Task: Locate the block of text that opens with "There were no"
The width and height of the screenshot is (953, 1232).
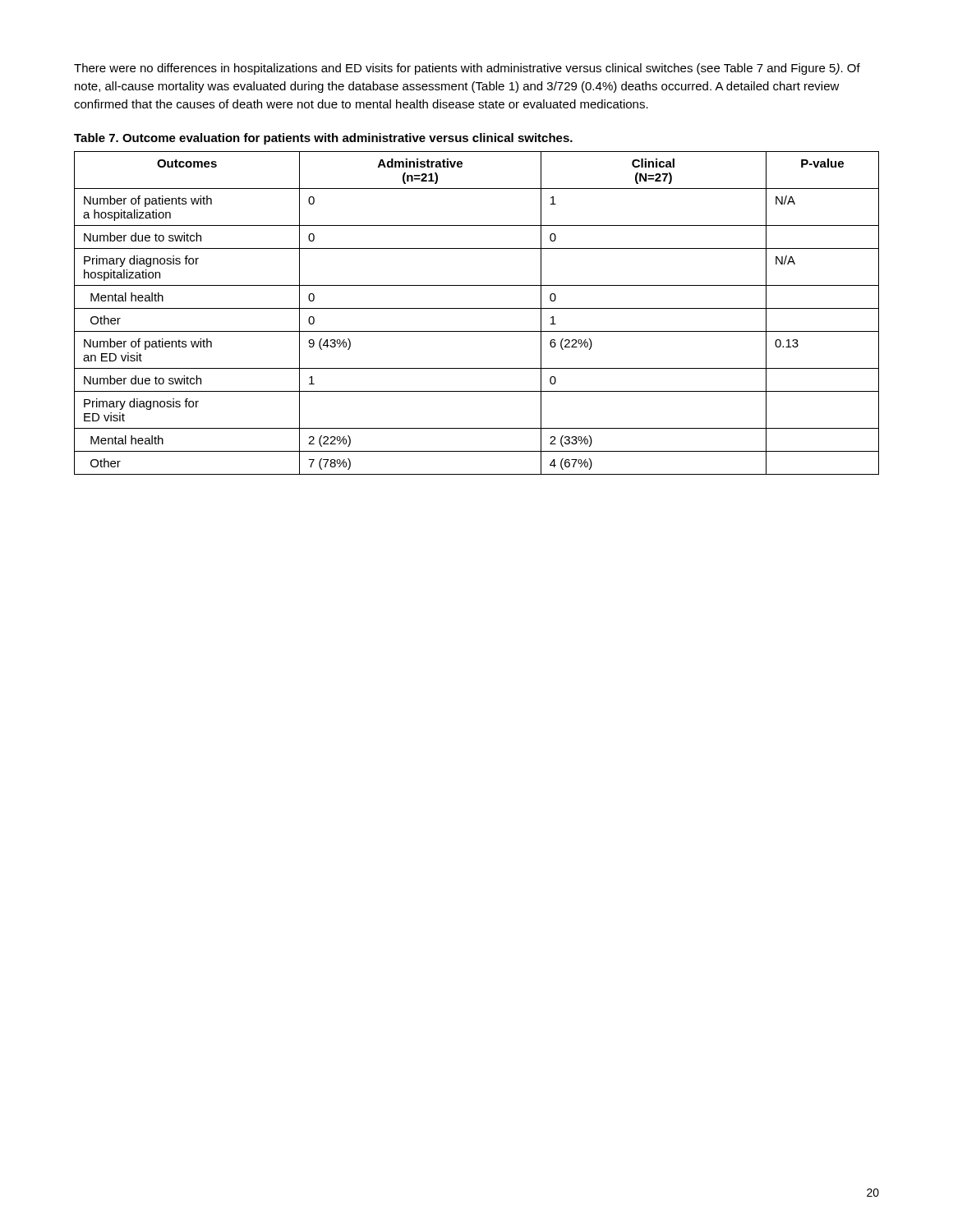Action: (x=467, y=86)
